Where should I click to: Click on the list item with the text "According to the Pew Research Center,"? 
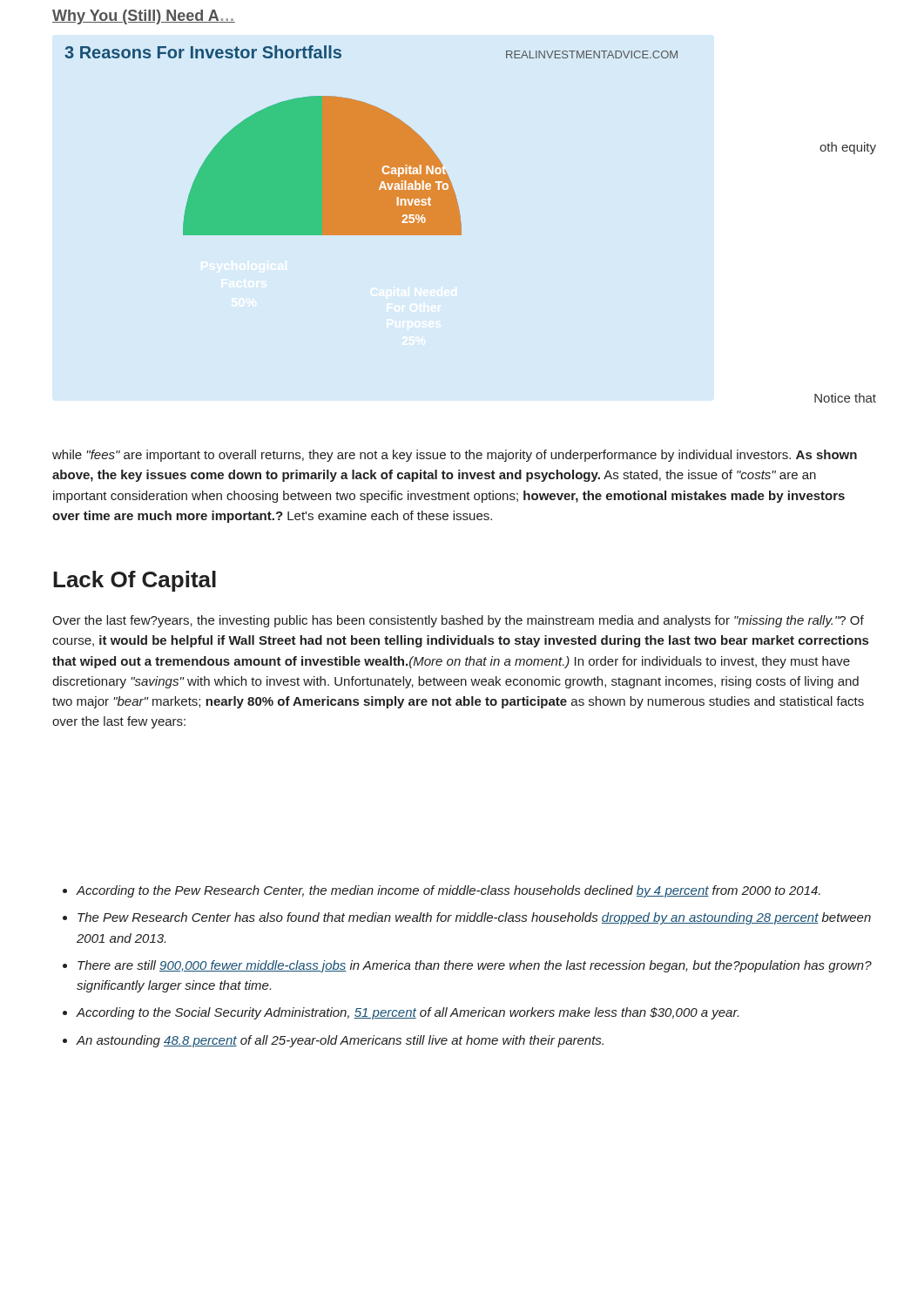[449, 890]
